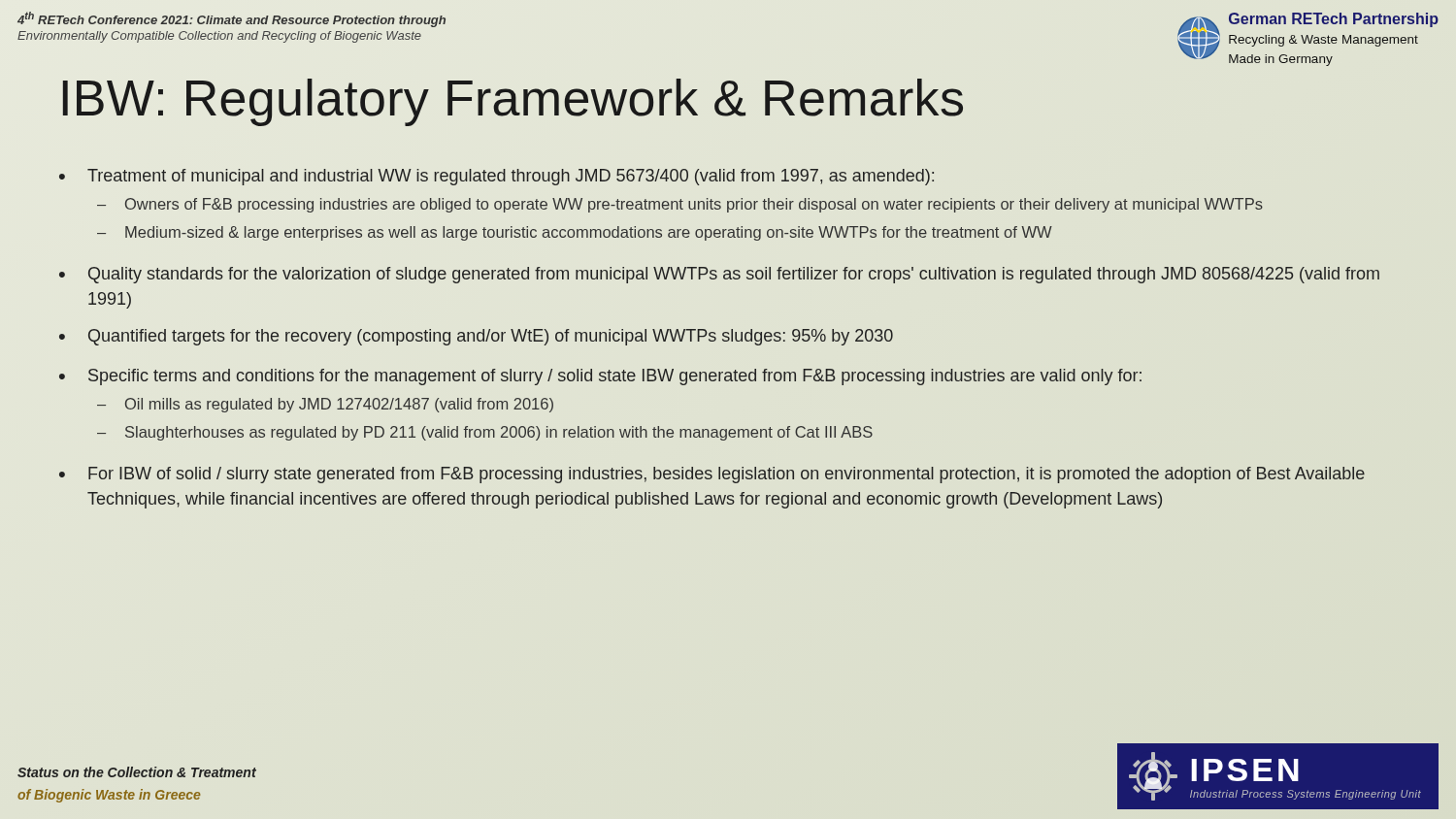
Task: Click on the list item with the text "• Treatment of municipal"
Action: pyautogui.click(x=728, y=206)
